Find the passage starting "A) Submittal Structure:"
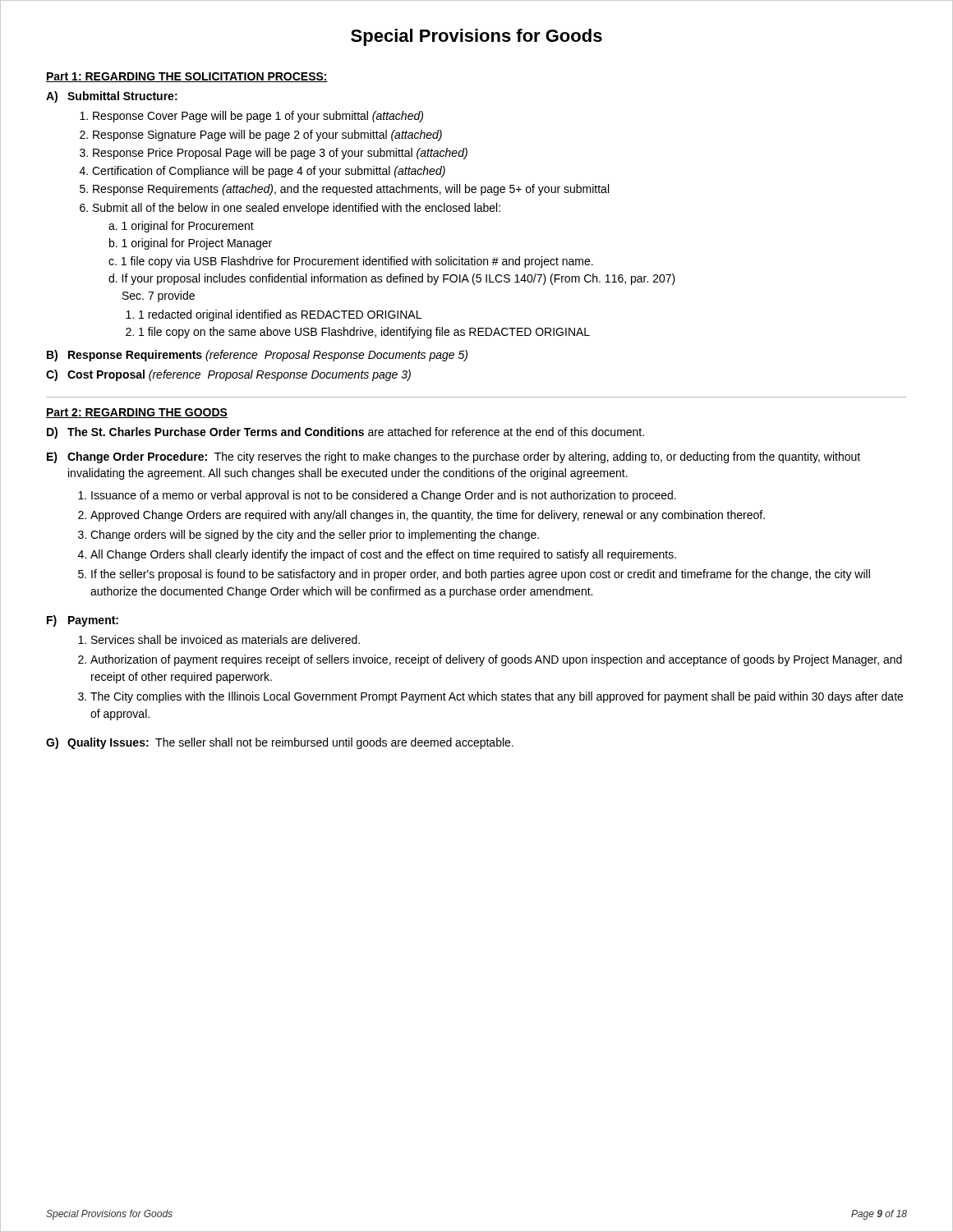Image resolution: width=953 pixels, height=1232 pixels. tap(112, 97)
